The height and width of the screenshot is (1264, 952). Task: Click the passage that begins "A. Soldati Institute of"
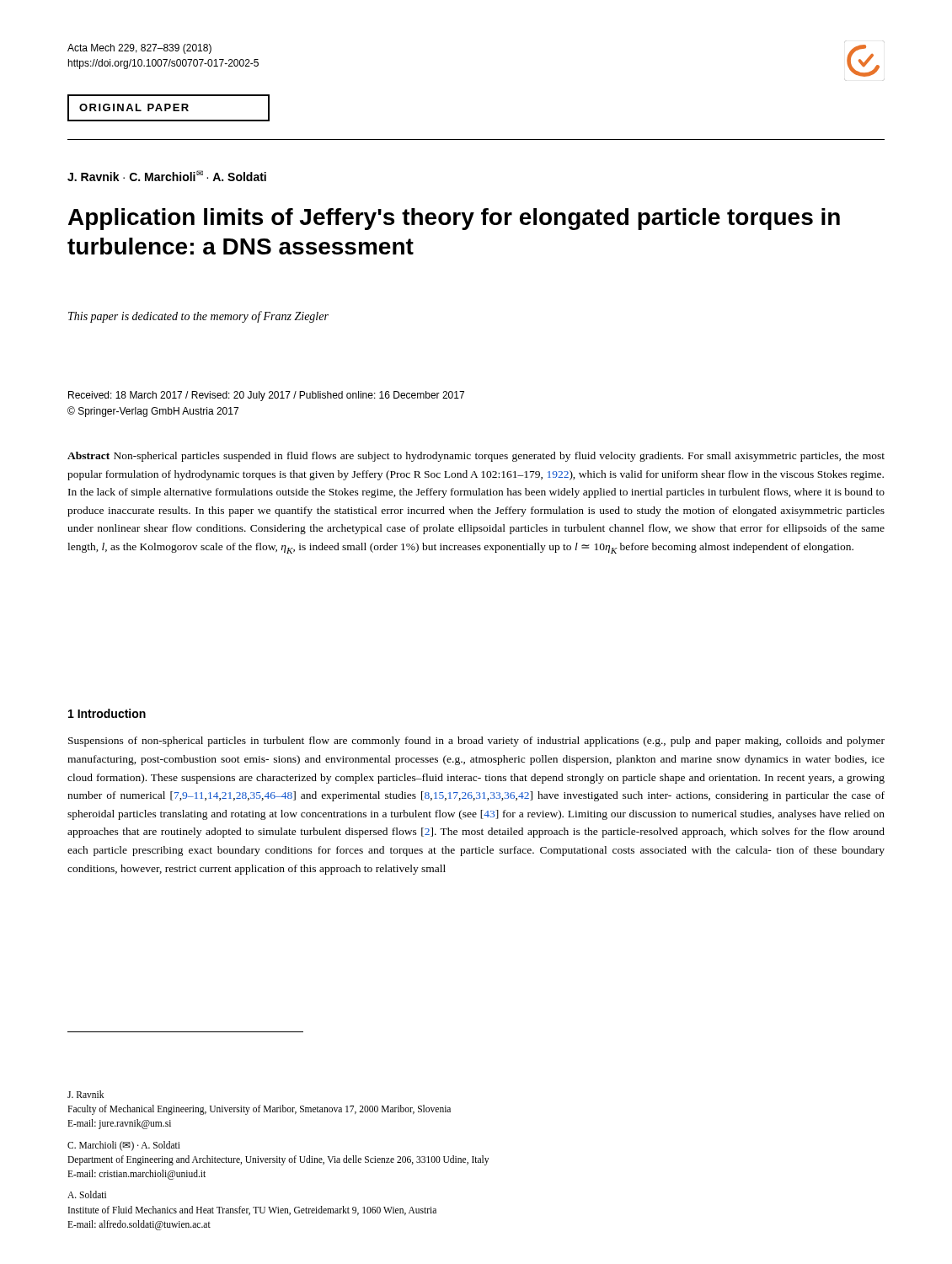pos(252,1210)
